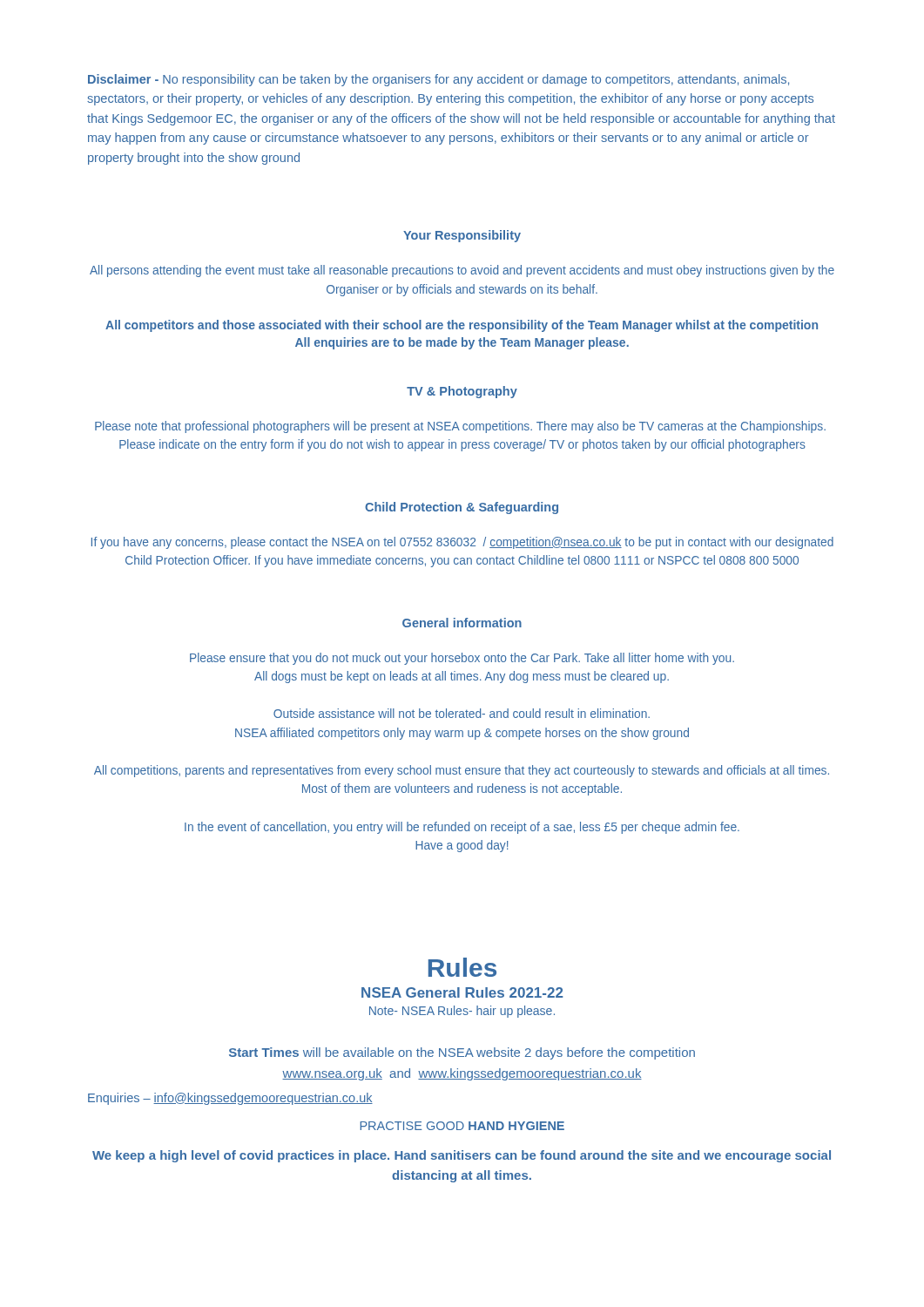The image size is (924, 1307).
Task: Select the passage starting "If you have any concerns,"
Action: click(462, 552)
